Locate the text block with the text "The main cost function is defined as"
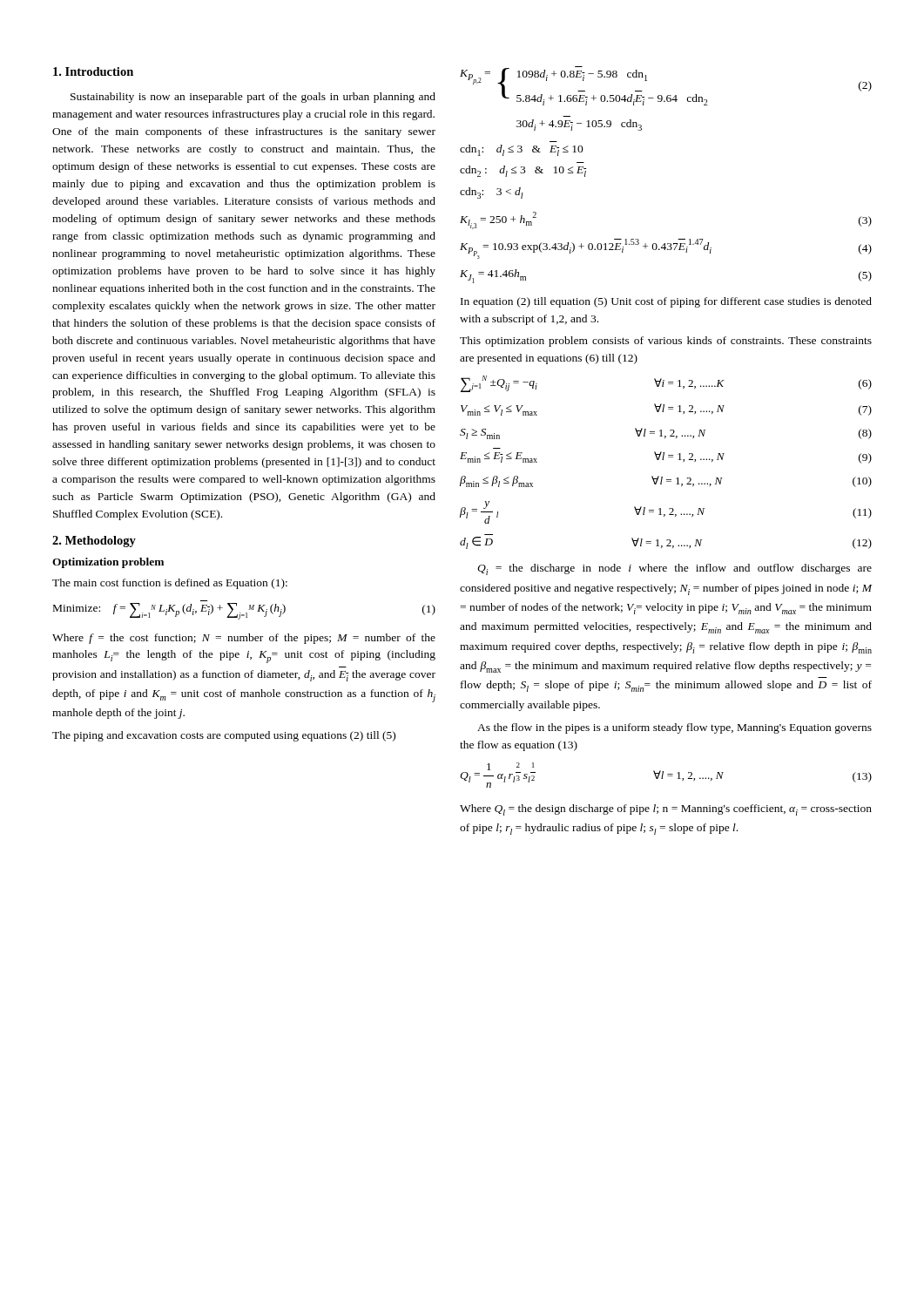924x1307 pixels. (x=170, y=582)
